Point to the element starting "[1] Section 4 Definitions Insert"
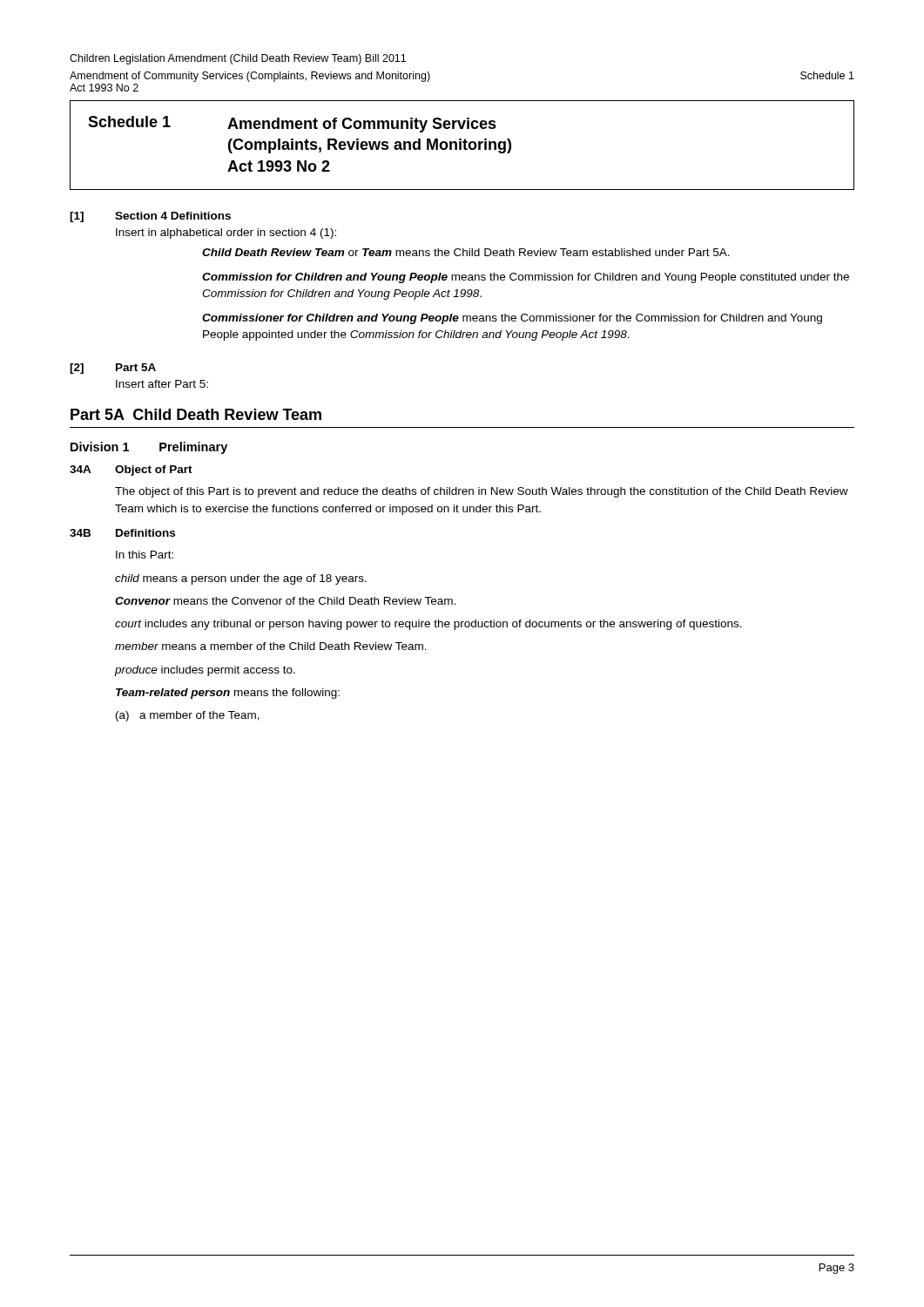The height and width of the screenshot is (1307, 924). pyautogui.click(x=462, y=280)
